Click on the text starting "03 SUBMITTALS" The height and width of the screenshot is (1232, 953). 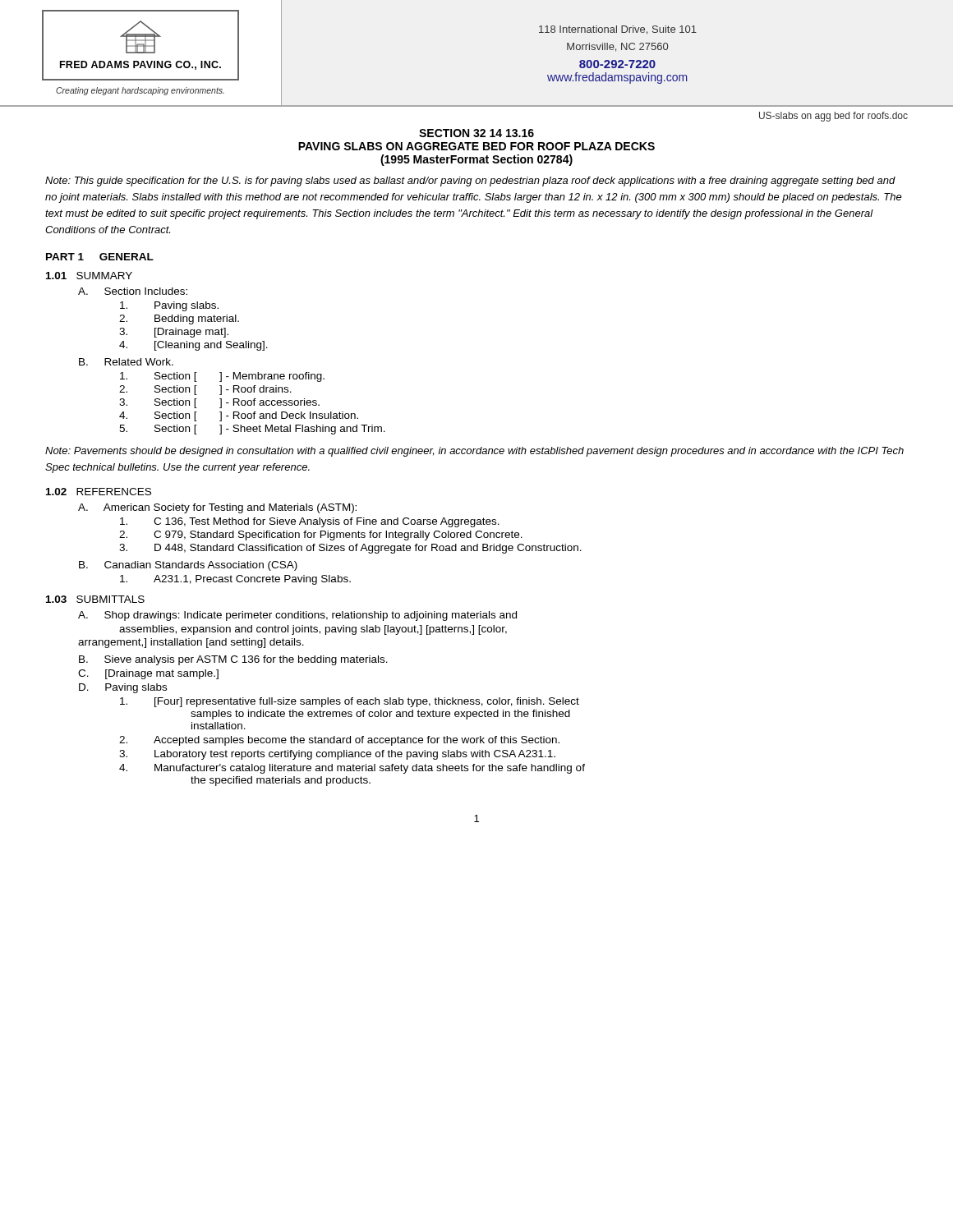95,599
